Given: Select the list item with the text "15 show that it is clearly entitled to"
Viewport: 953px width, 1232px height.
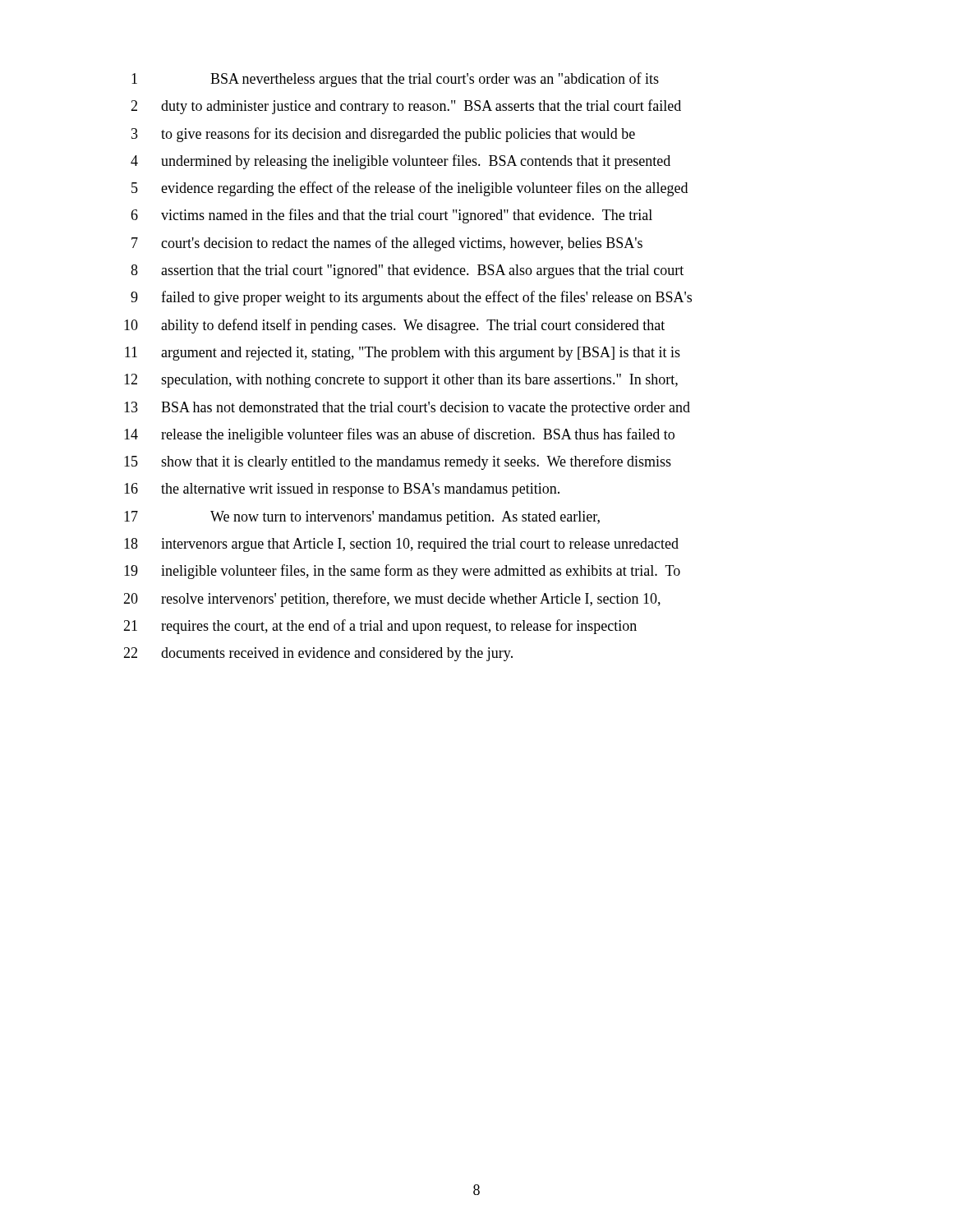Looking at the screenshot, I should pyautogui.click(x=485, y=462).
